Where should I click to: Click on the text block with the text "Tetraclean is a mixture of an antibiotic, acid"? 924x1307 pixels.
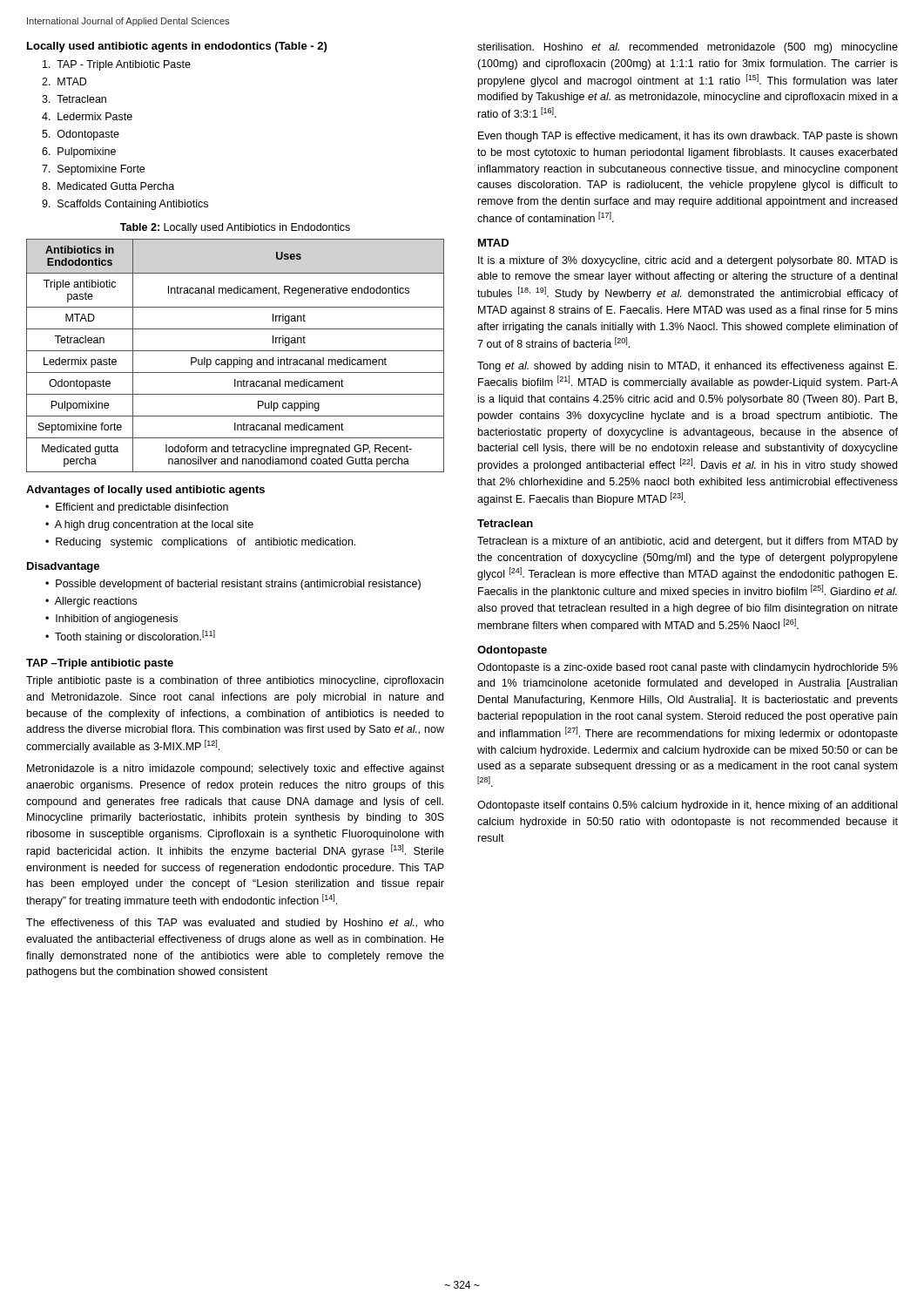688,583
